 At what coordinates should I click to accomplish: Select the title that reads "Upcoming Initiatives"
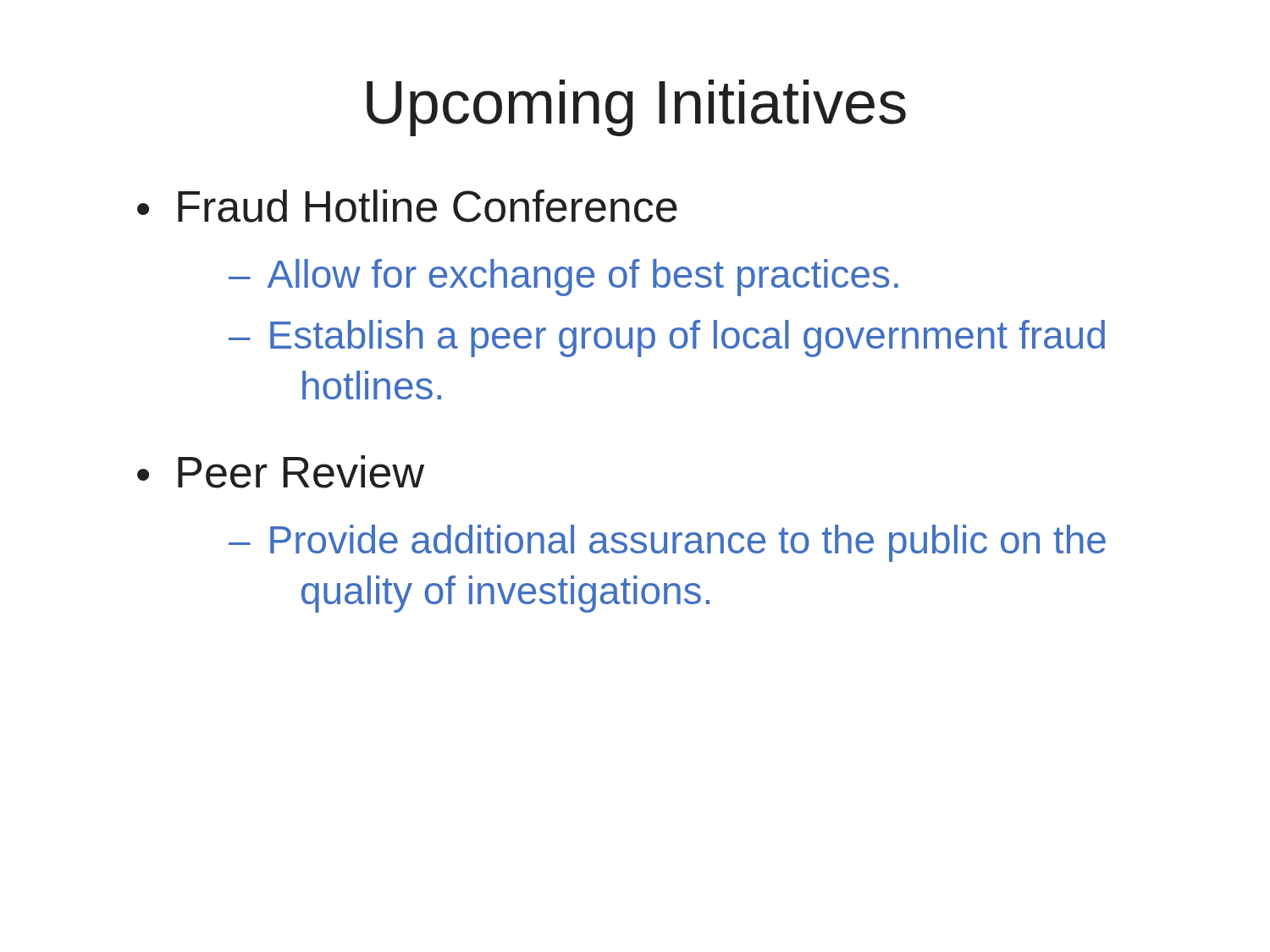[635, 102]
